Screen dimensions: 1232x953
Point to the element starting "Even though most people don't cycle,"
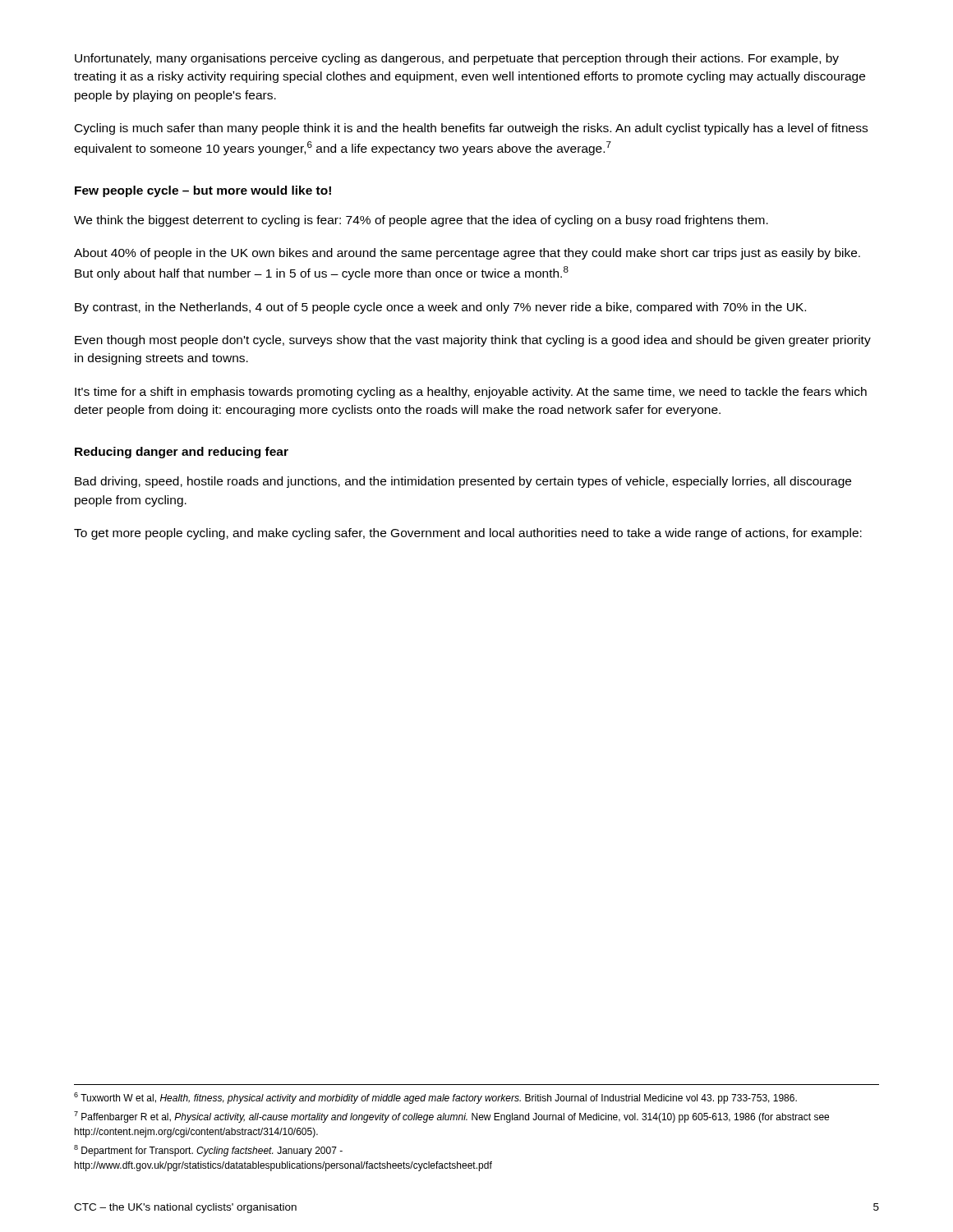472,349
